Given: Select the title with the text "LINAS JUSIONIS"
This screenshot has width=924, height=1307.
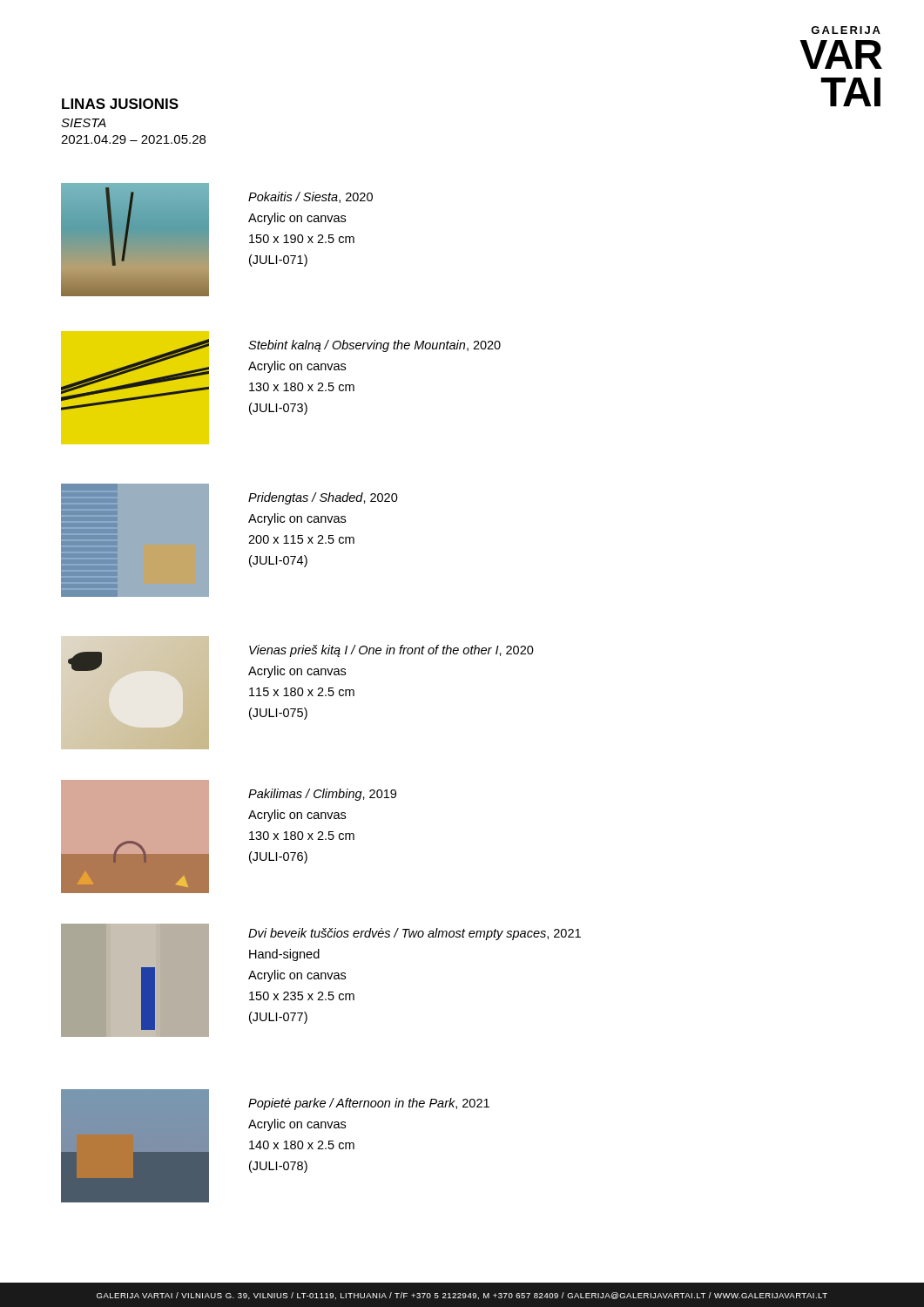Looking at the screenshot, I should click(x=120, y=104).
